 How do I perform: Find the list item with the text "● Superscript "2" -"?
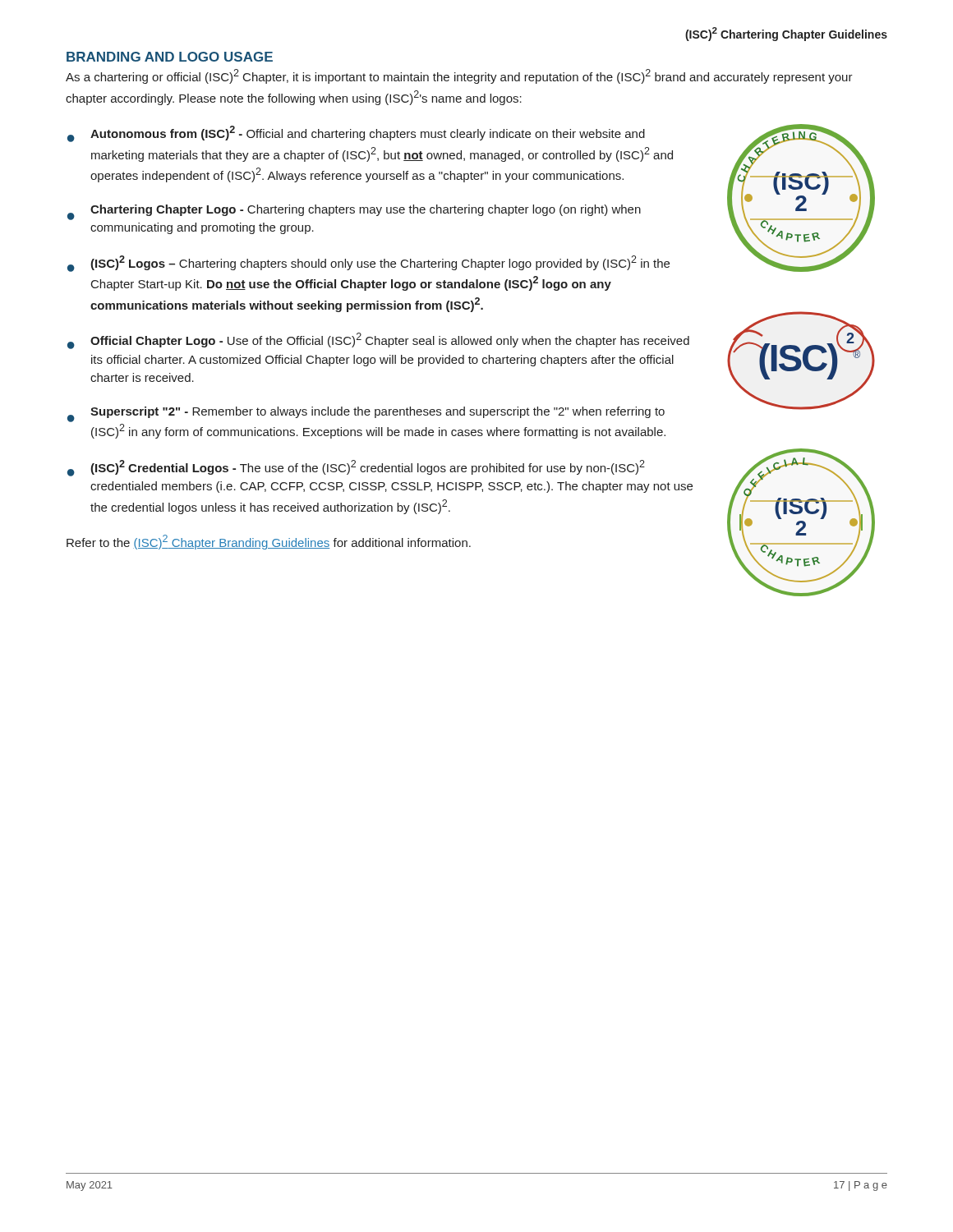[382, 422]
